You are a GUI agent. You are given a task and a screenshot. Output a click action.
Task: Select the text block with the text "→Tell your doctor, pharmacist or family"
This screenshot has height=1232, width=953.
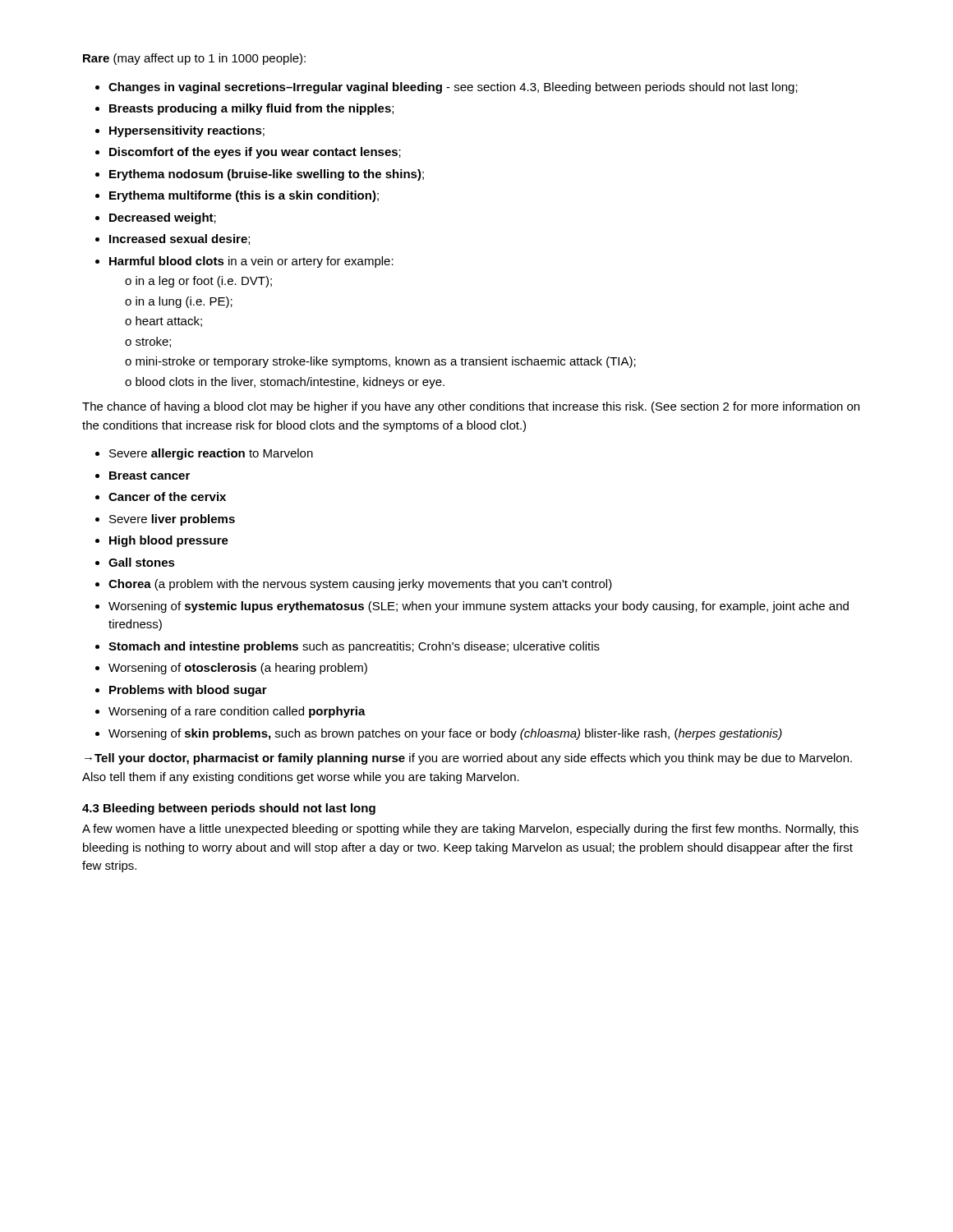click(468, 767)
